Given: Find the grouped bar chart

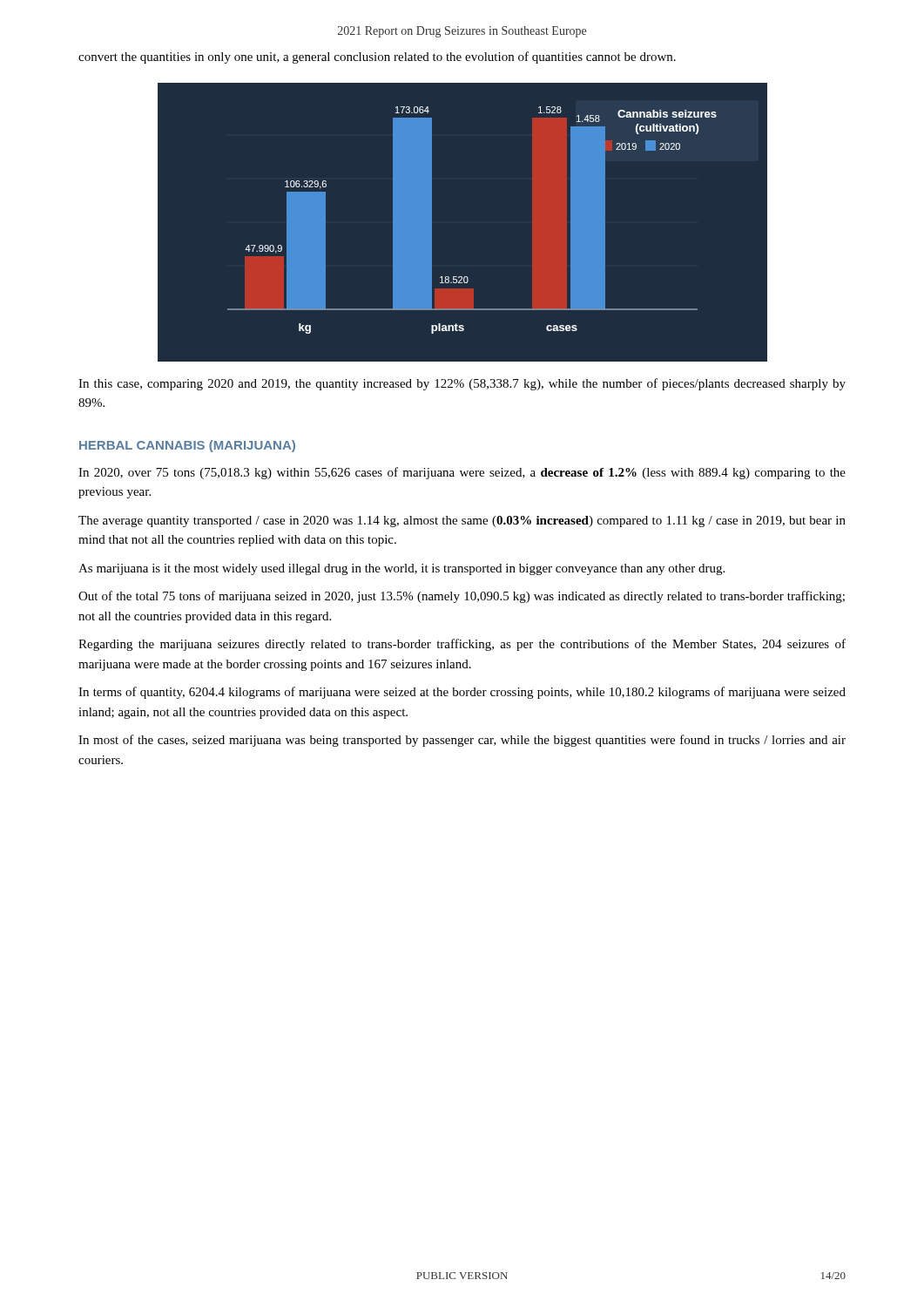Looking at the screenshot, I should 462,222.
